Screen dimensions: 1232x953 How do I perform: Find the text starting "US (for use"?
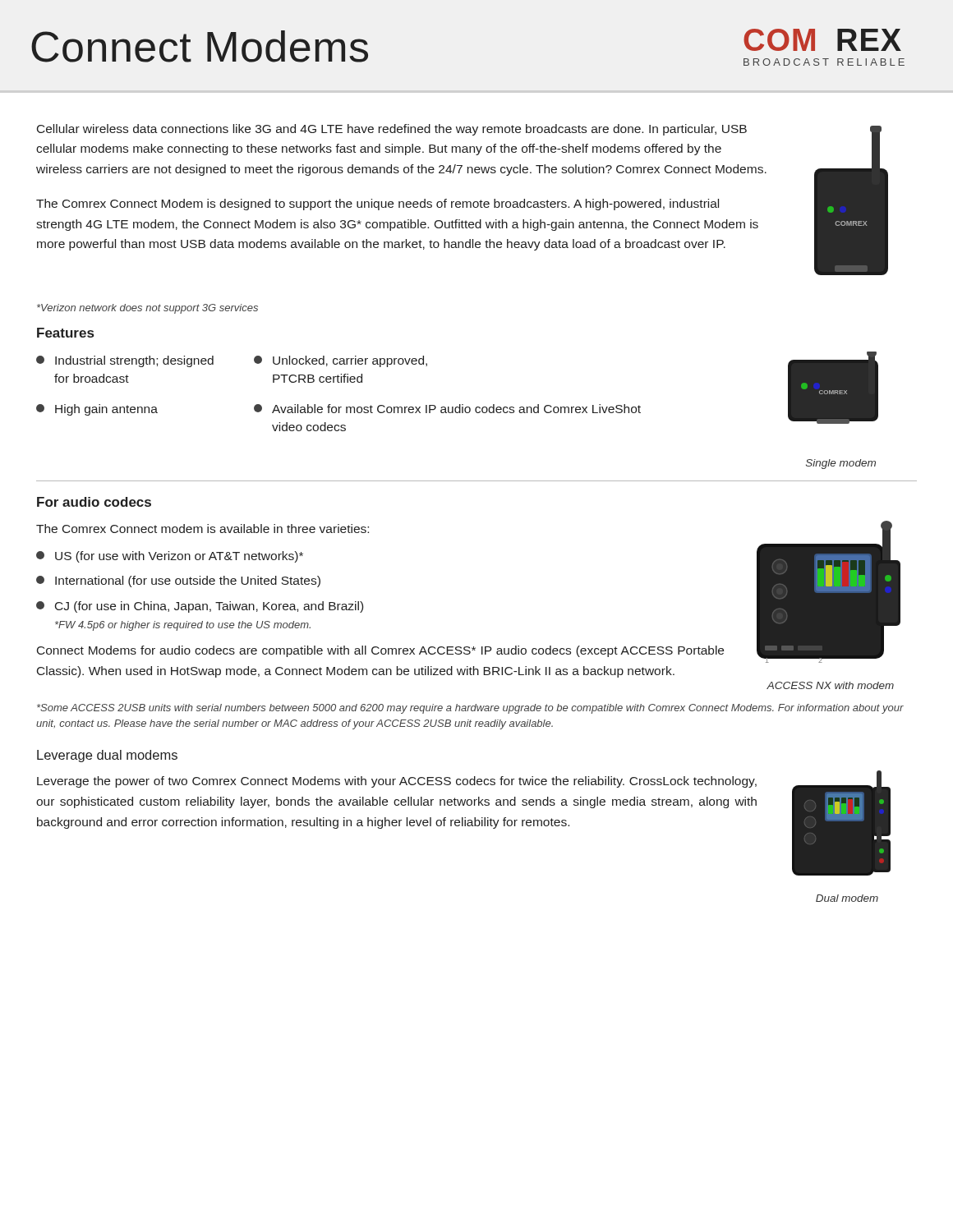pyautogui.click(x=170, y=556)
